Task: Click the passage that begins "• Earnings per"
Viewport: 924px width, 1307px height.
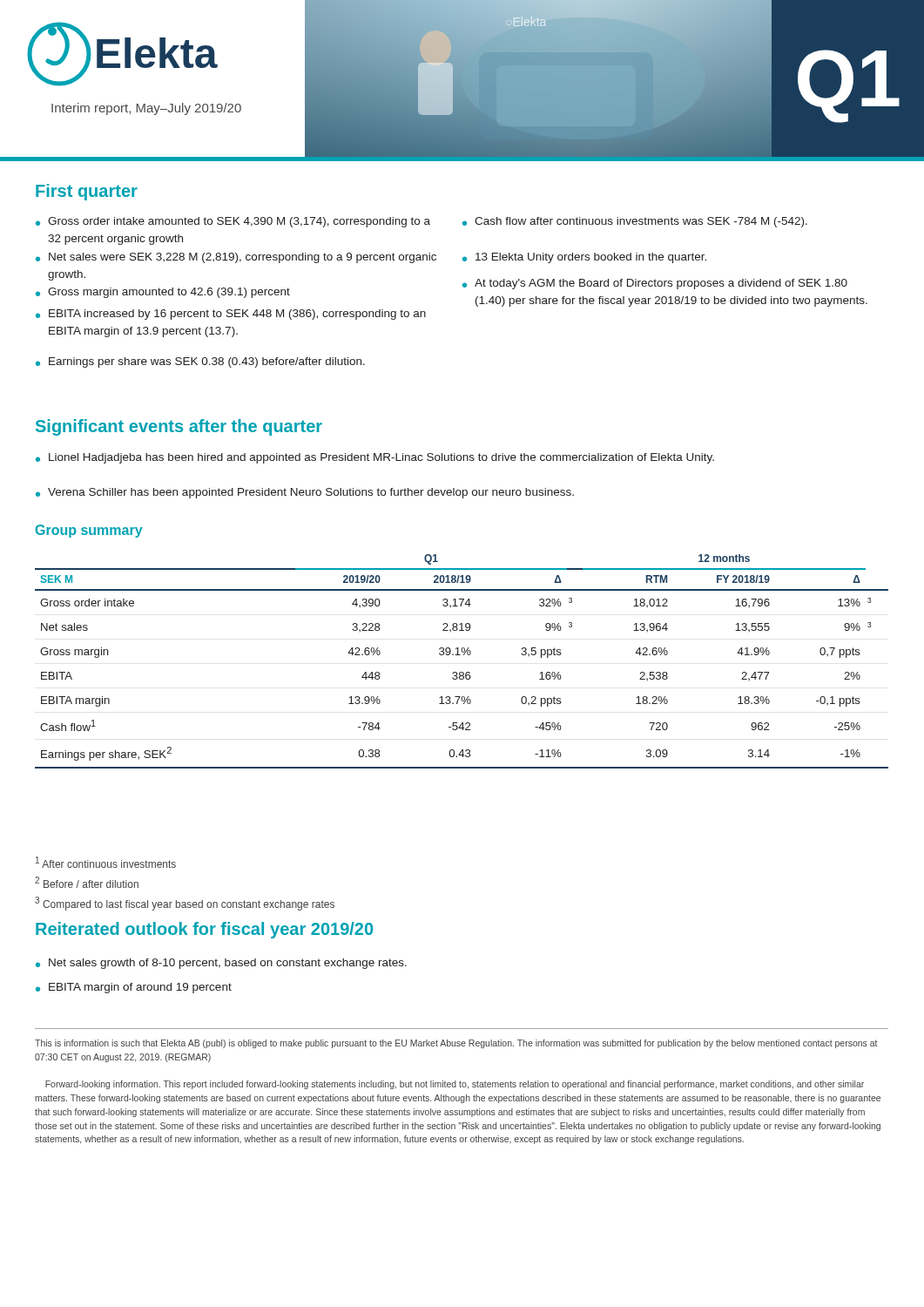Action: click(x=200, y=365)
